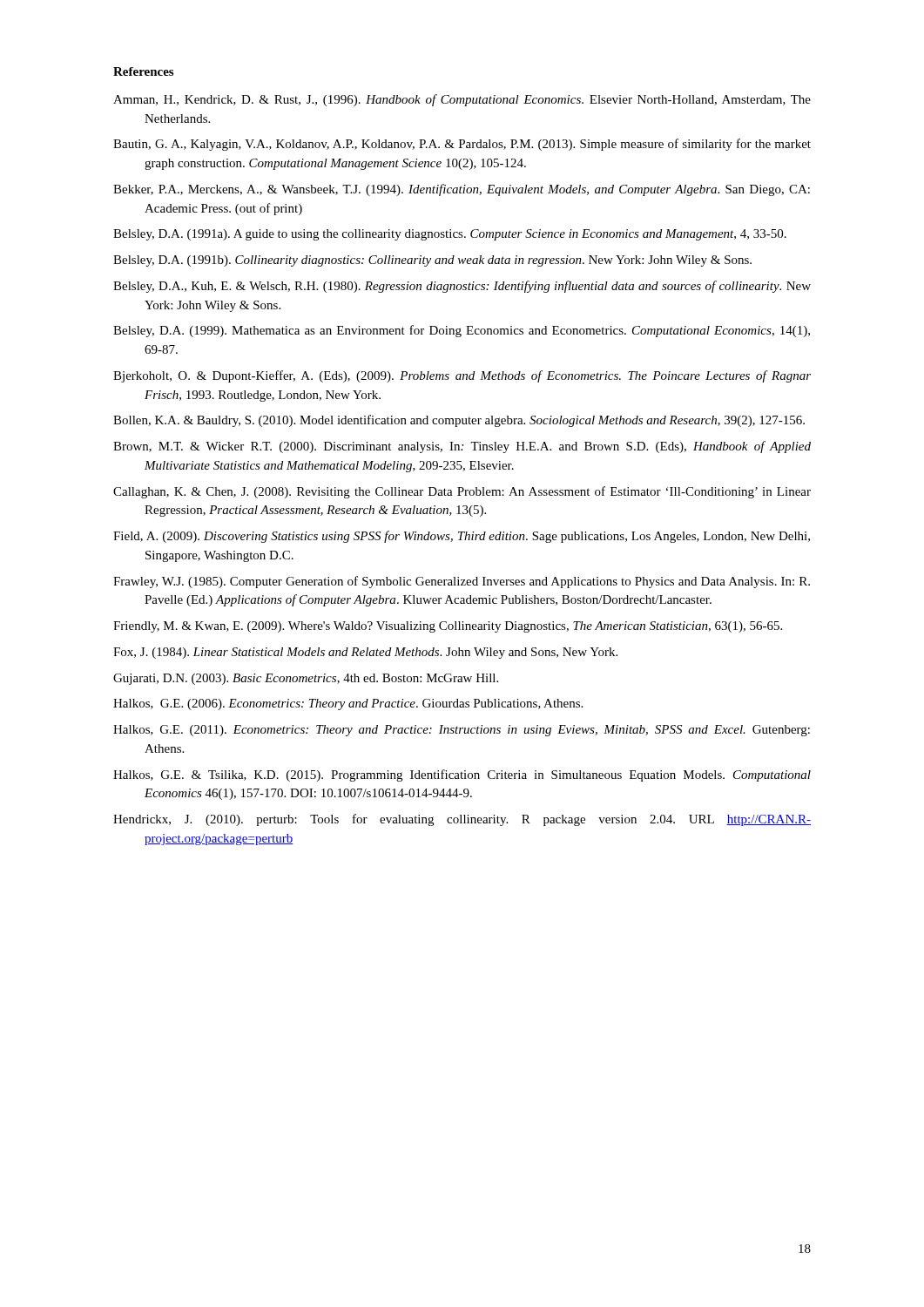This screenshot has height=1307, width=924.
Task: Navigate to the text starting "Hendrickx, J. (2010). perturb: Tools"
Action: click(462, 829)
